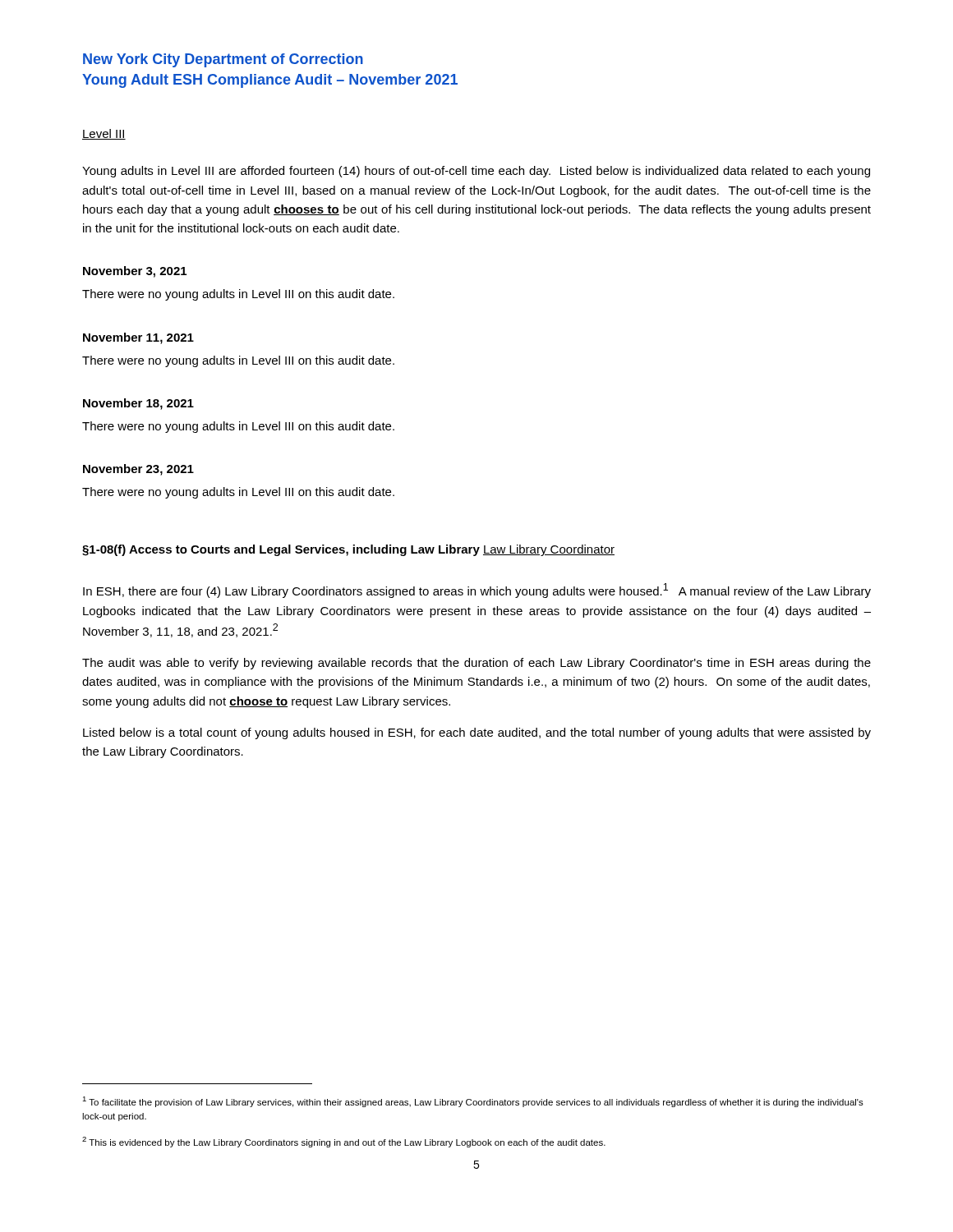Click on the text starting "November 23, 2021"
Viewport: 953px width, 1232px height.
138,469
